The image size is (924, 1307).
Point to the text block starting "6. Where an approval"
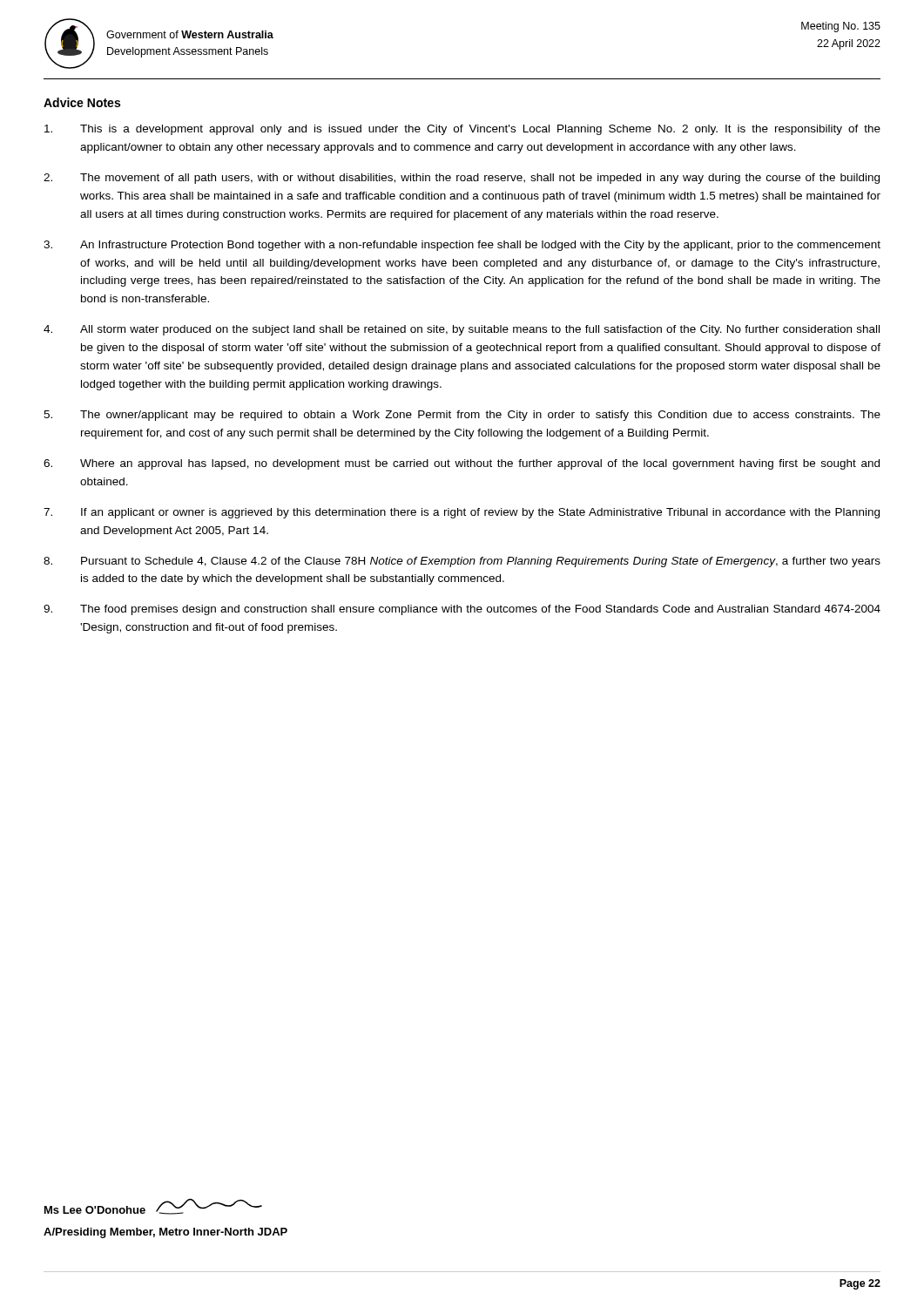tap(462, 473)
